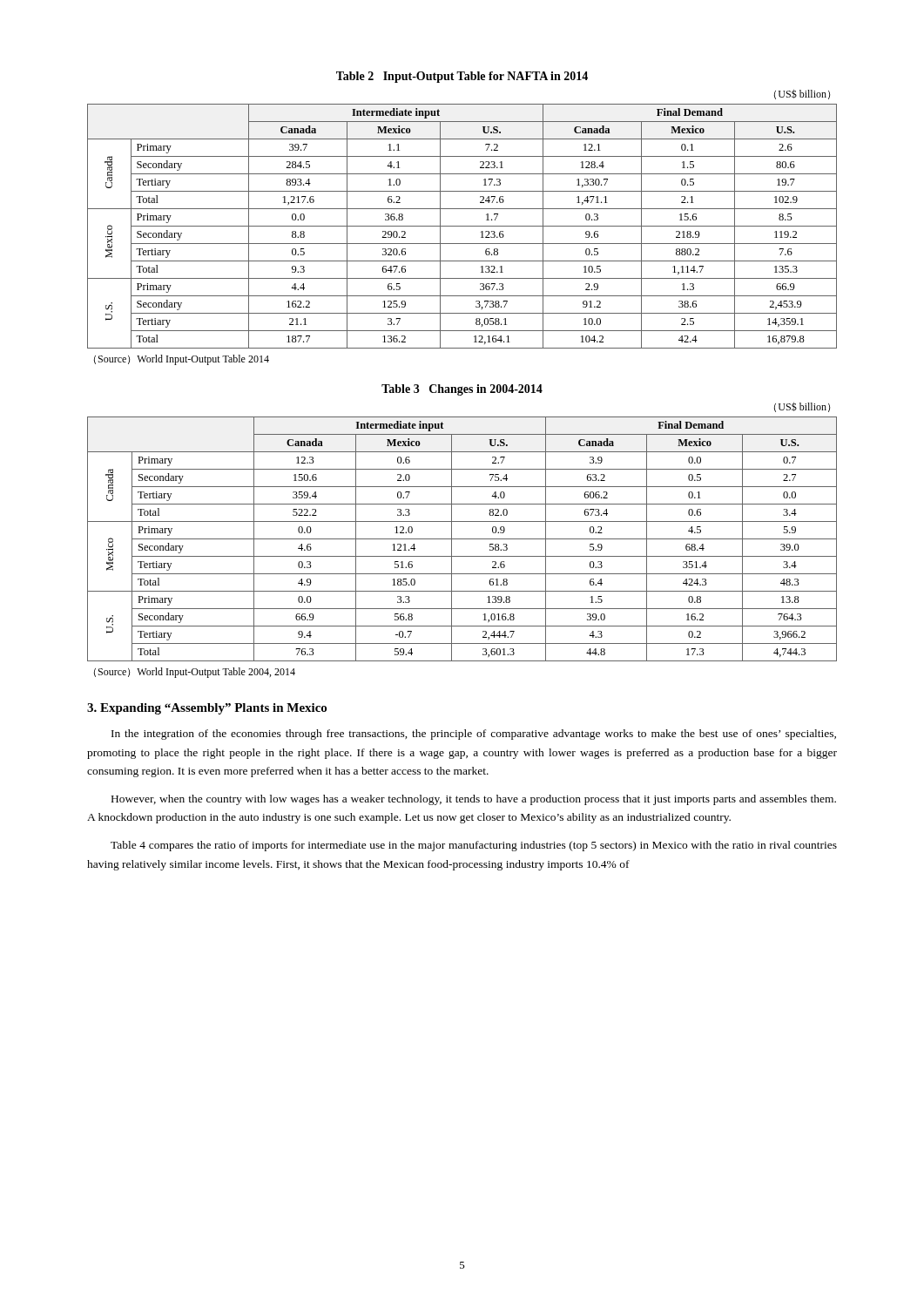Locate the text block with the text "In the integration of"
This screenshot has width=924, height=1307.
(462, 752)
